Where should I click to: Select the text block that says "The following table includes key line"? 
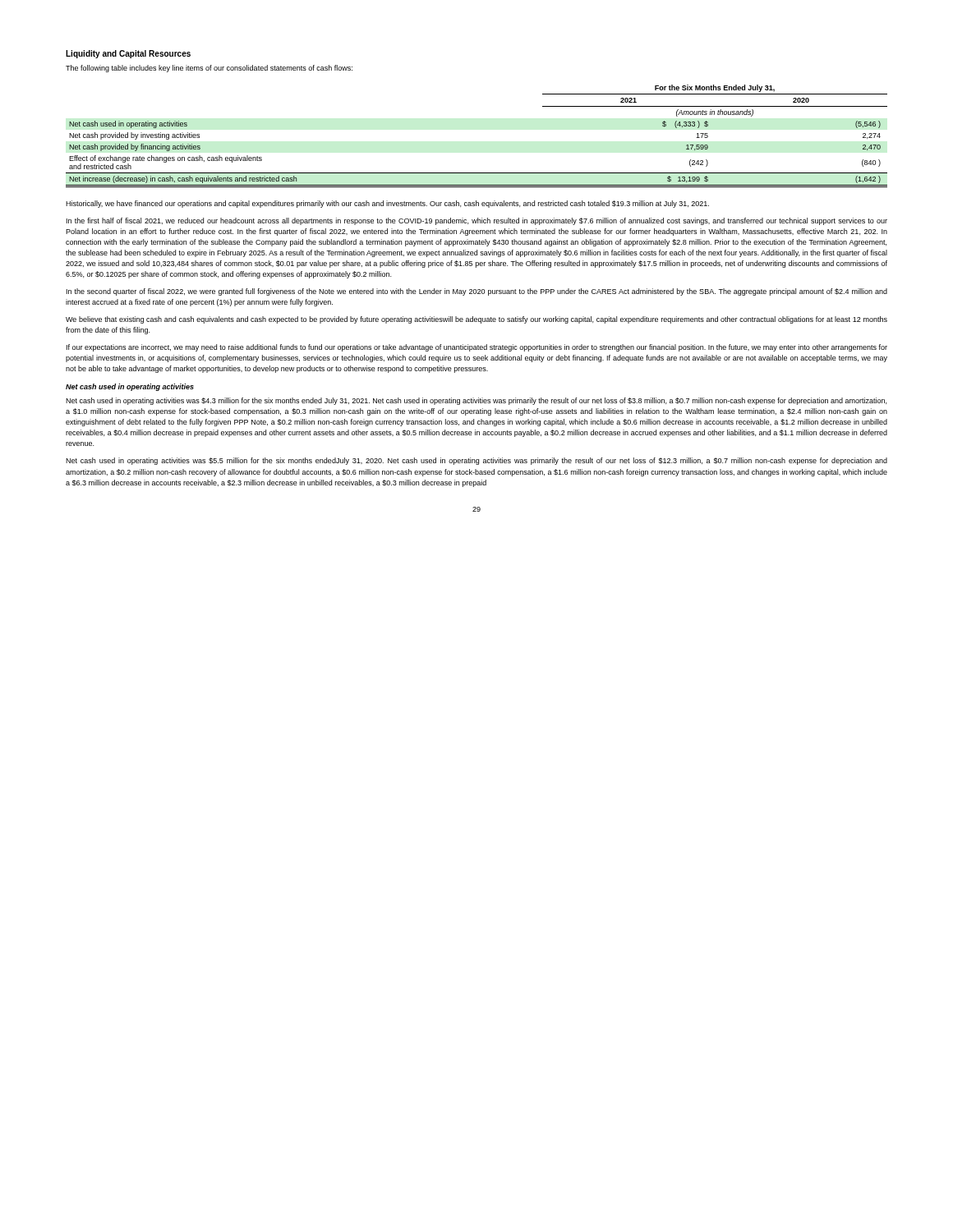[x=209, y=68]
